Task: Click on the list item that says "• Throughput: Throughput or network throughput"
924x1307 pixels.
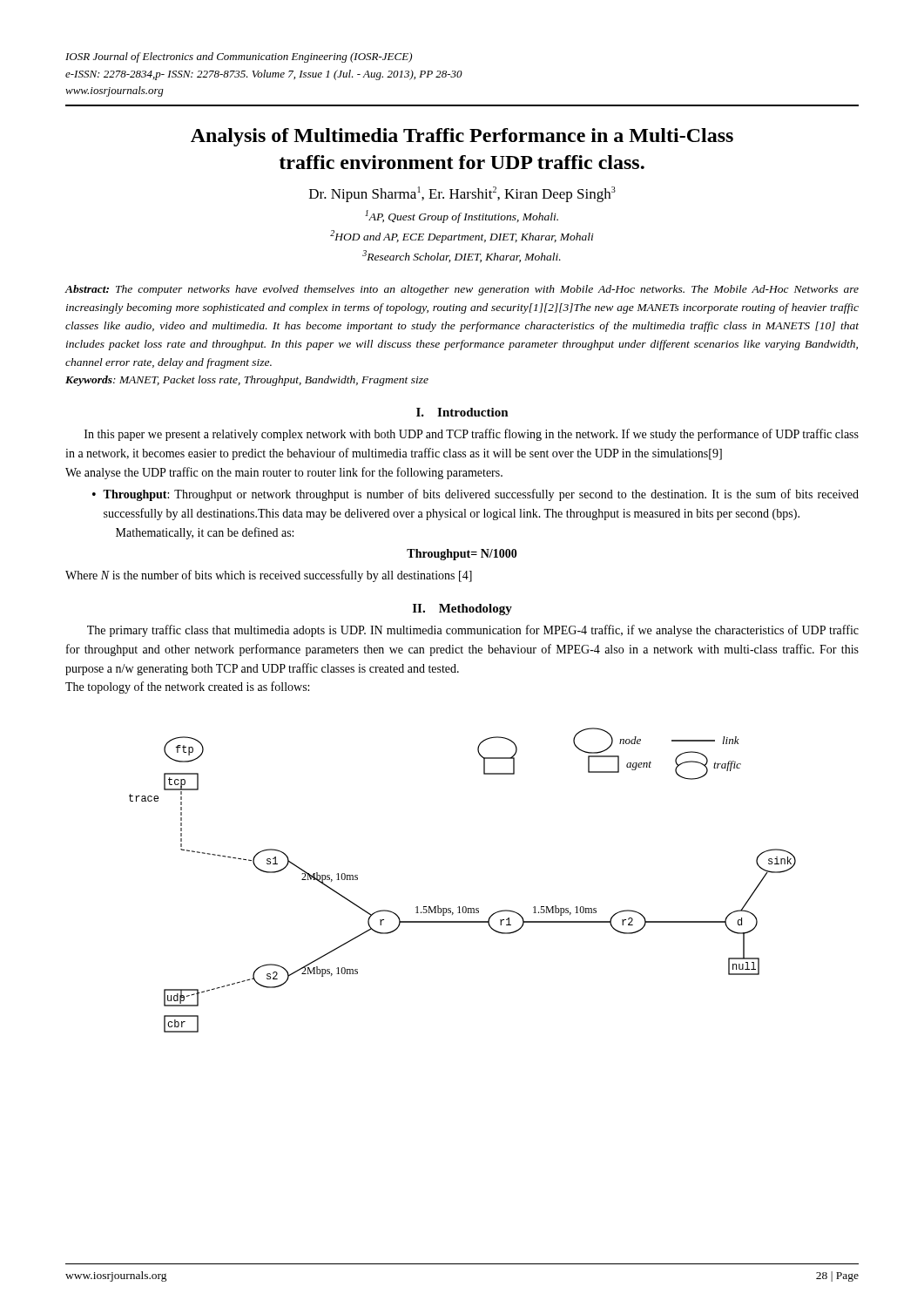Action: coord(475,514)
